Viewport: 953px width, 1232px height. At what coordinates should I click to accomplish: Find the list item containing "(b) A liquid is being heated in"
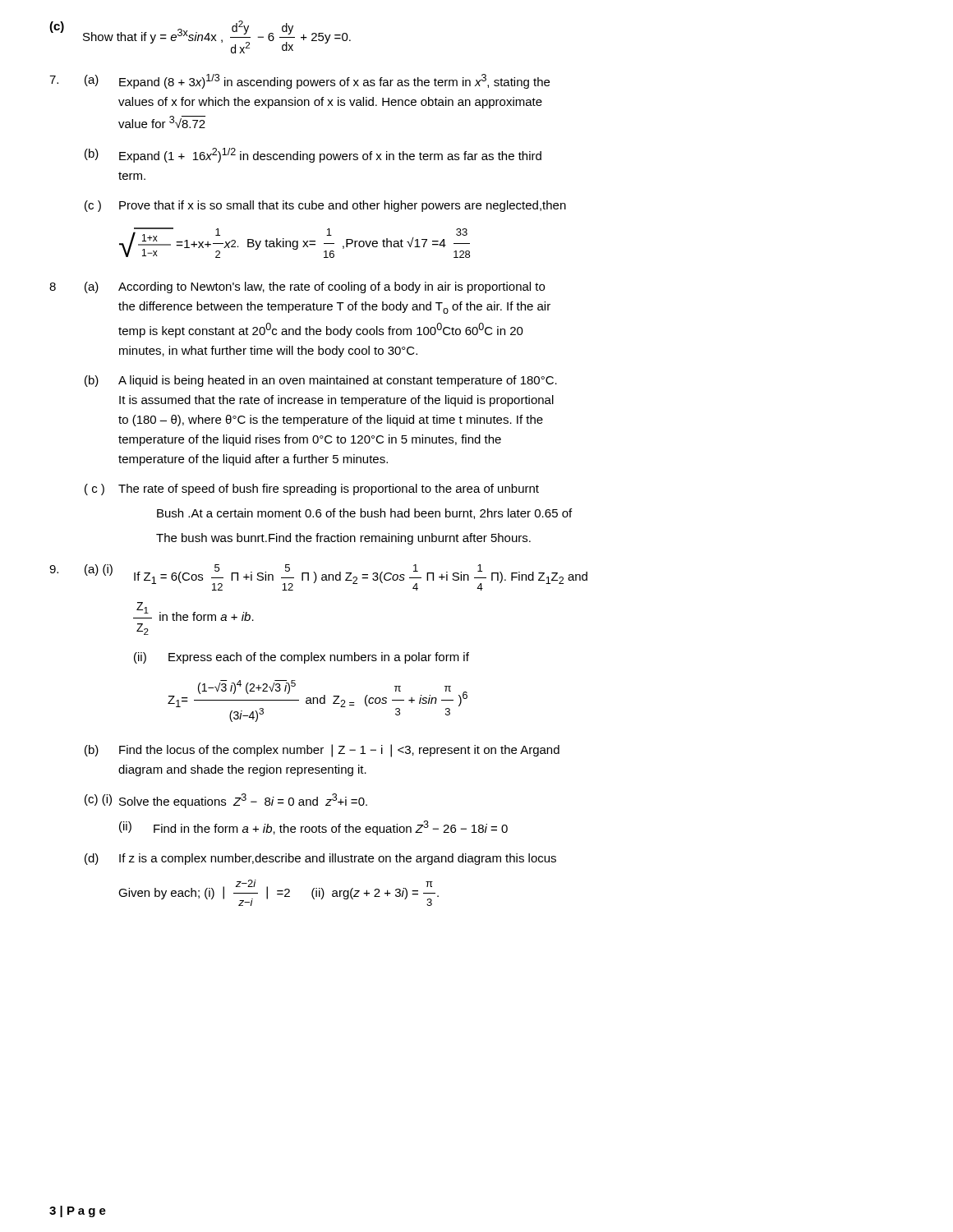pos(303,420)
